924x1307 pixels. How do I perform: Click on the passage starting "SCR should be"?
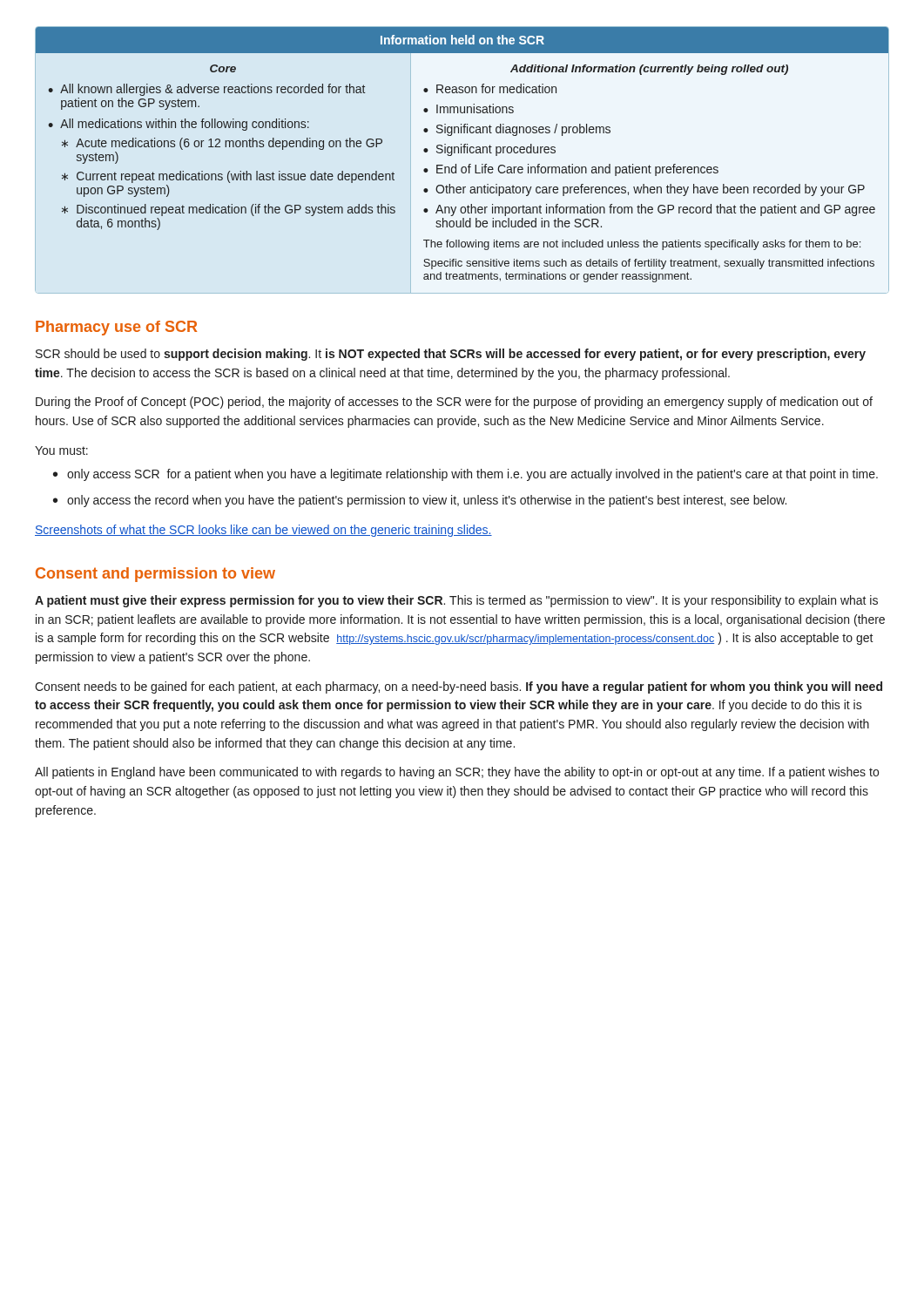point(450,363)
